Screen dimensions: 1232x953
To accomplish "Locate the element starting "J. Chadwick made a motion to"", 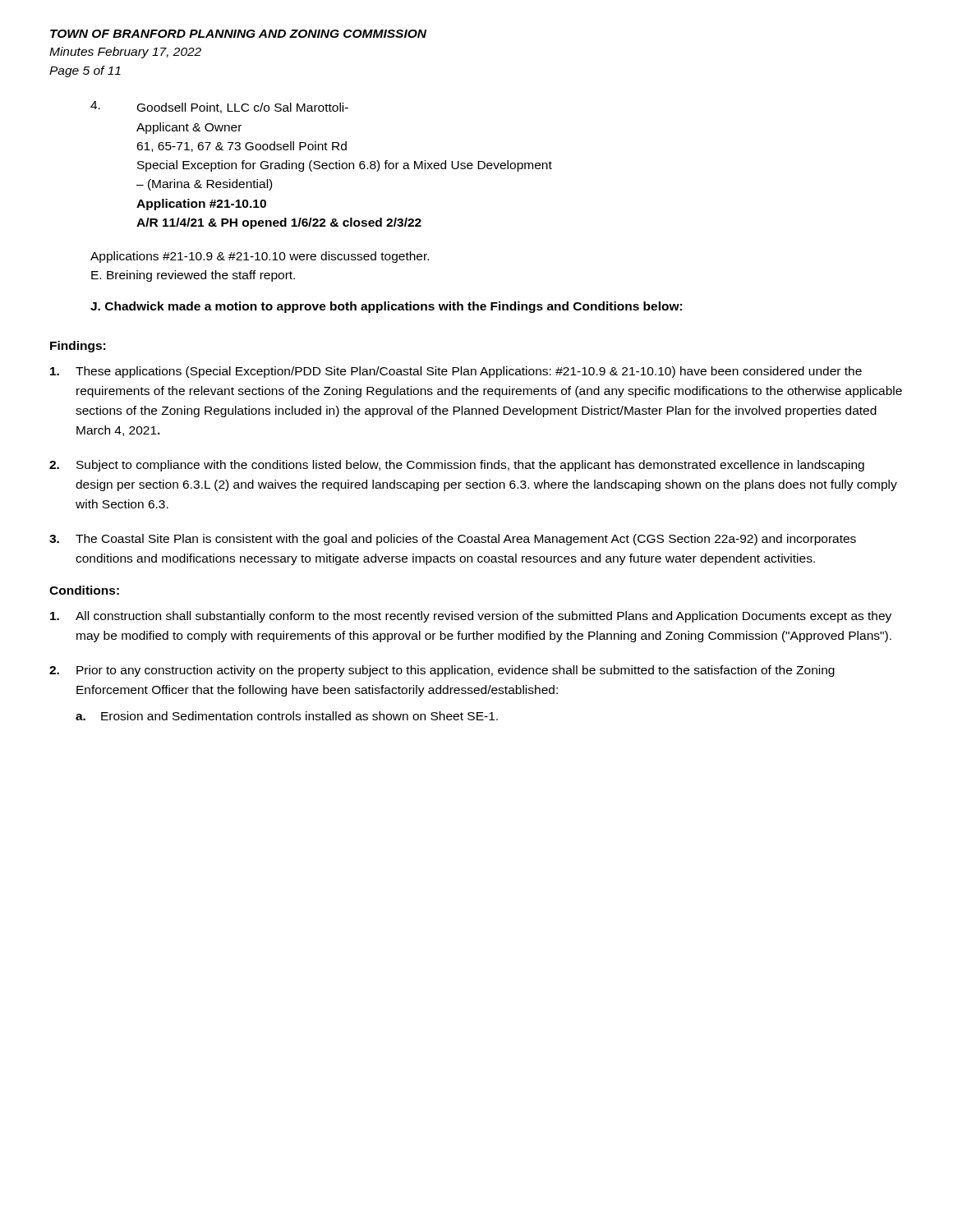I will point(387,306).
